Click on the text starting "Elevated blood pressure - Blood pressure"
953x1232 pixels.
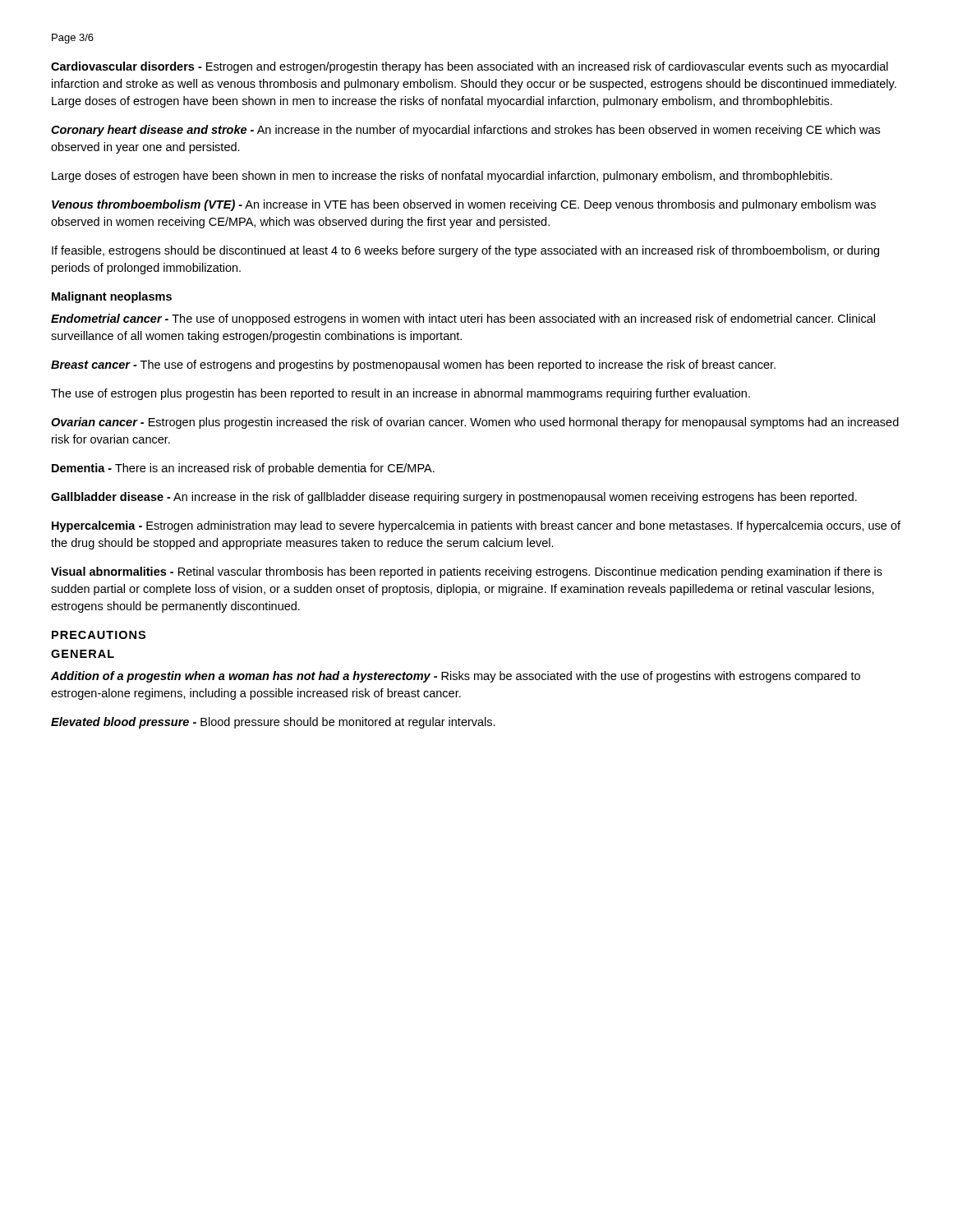click(273, 722)
